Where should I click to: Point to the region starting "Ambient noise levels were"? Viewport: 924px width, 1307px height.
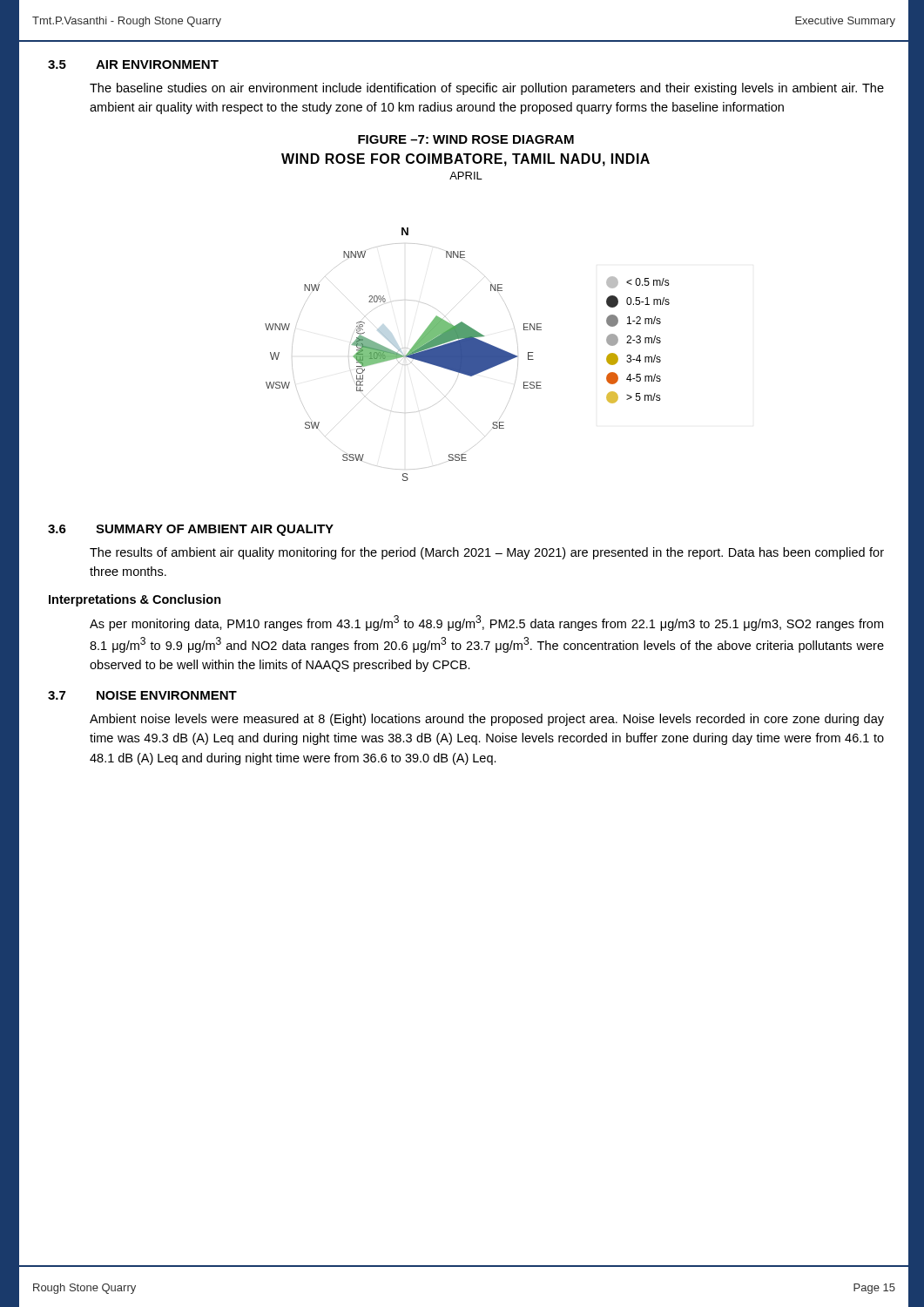click(x=487, y=738)
